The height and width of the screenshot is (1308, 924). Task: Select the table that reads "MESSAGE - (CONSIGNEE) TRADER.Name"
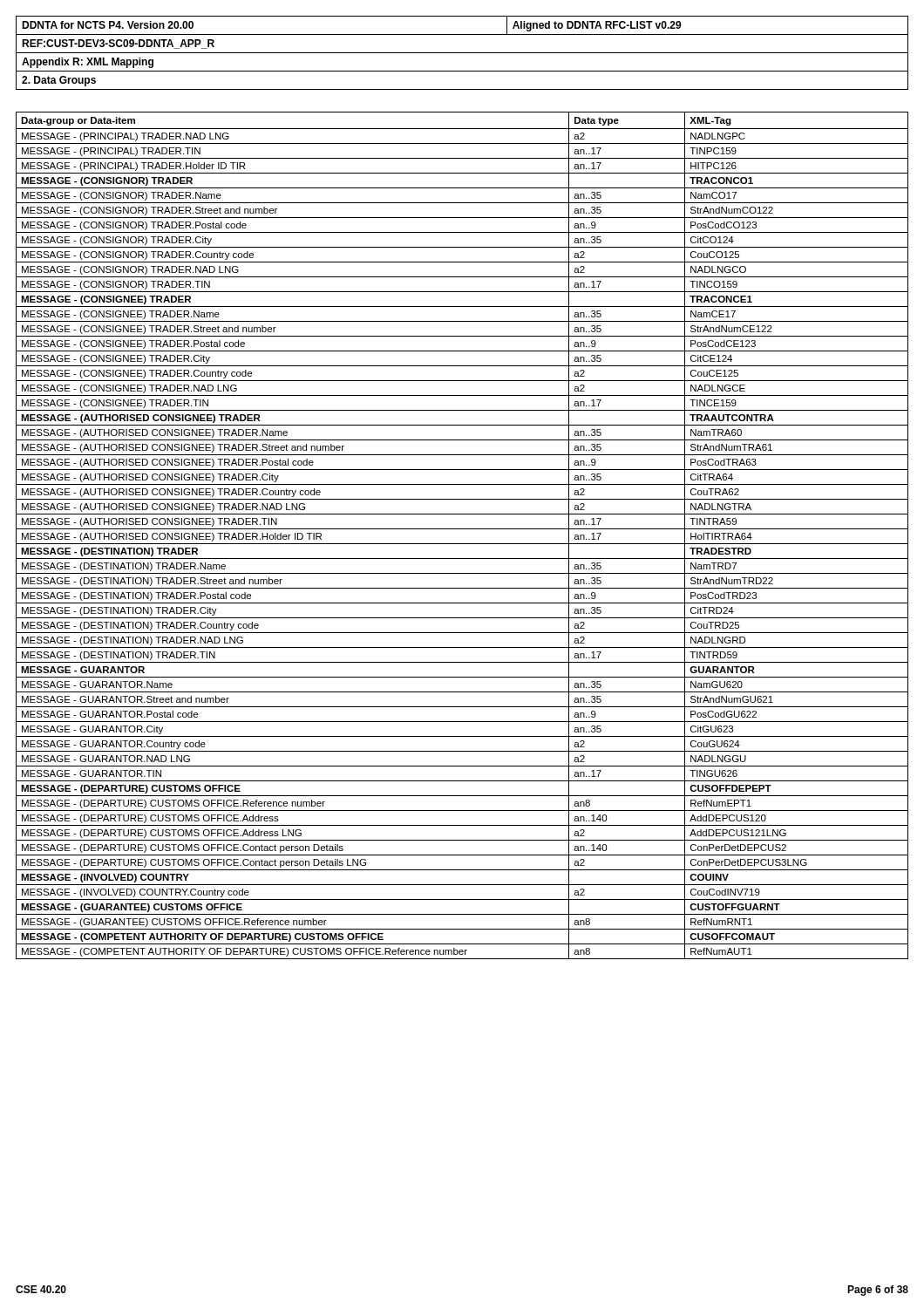[462, 535]
